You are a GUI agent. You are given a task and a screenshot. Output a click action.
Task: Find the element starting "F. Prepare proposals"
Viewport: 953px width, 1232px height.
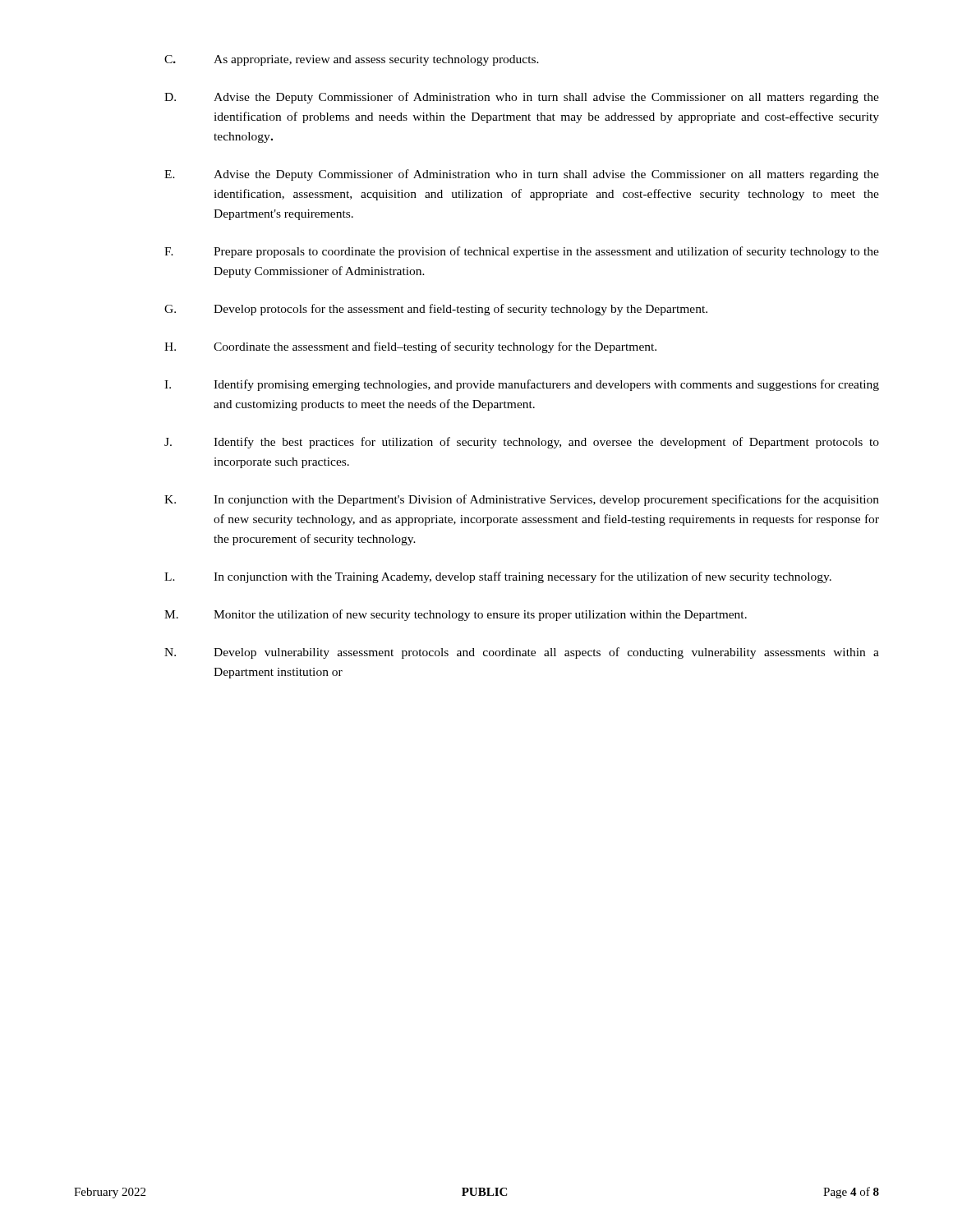(522, 261)
